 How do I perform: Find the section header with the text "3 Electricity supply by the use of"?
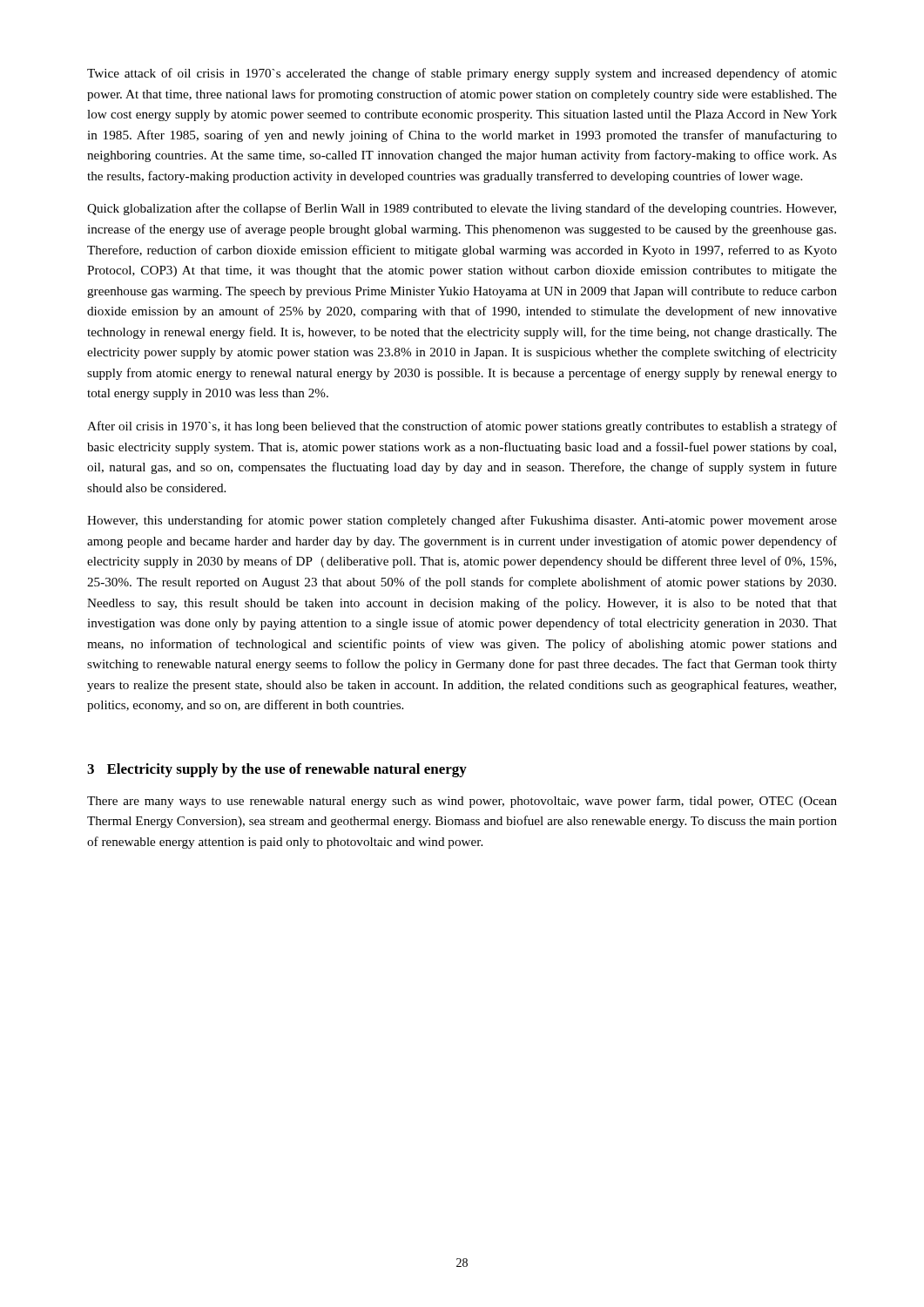coord(277,769)
